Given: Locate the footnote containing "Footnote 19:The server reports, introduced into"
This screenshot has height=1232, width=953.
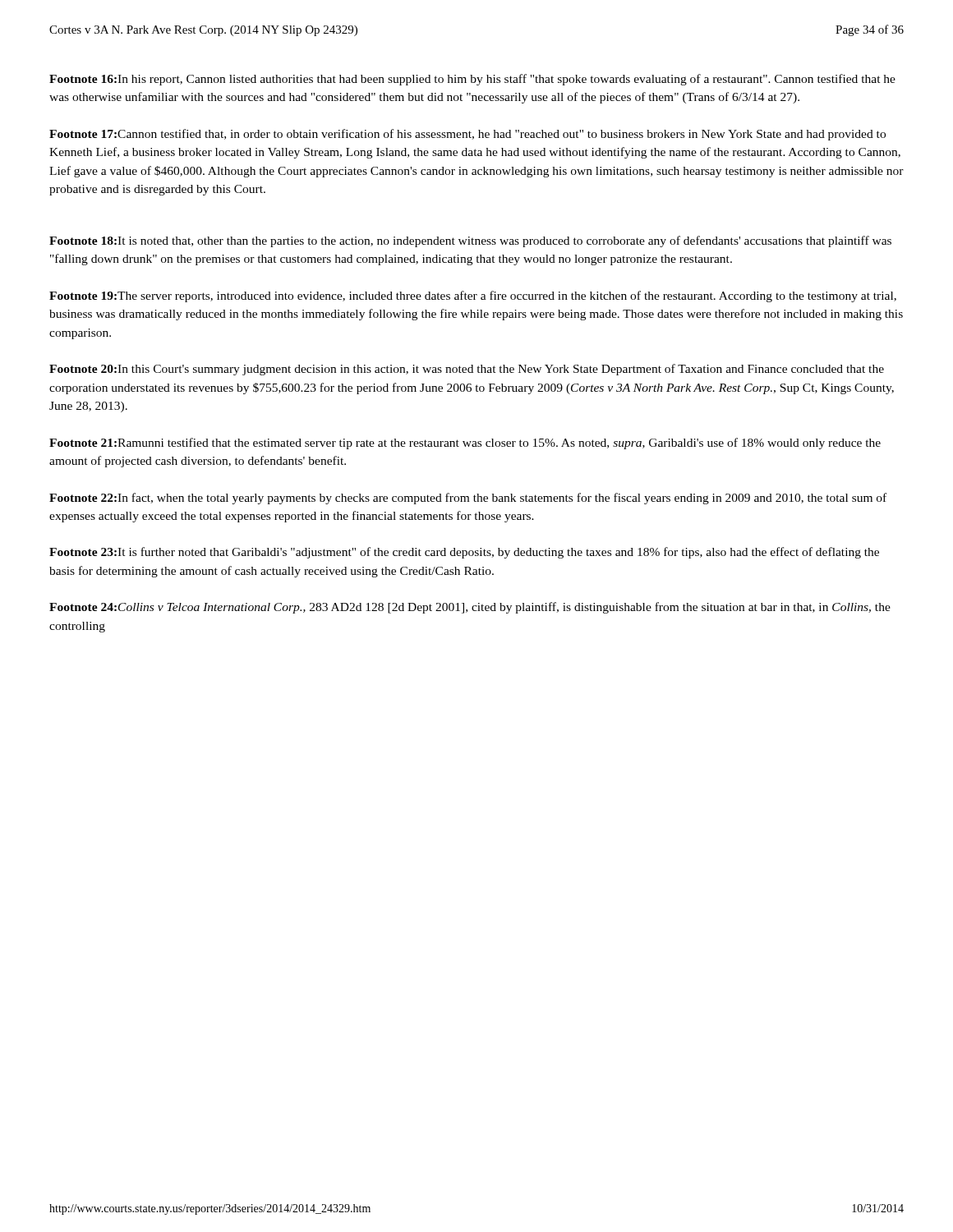Looking at the screenshot, I should point(476,313).
